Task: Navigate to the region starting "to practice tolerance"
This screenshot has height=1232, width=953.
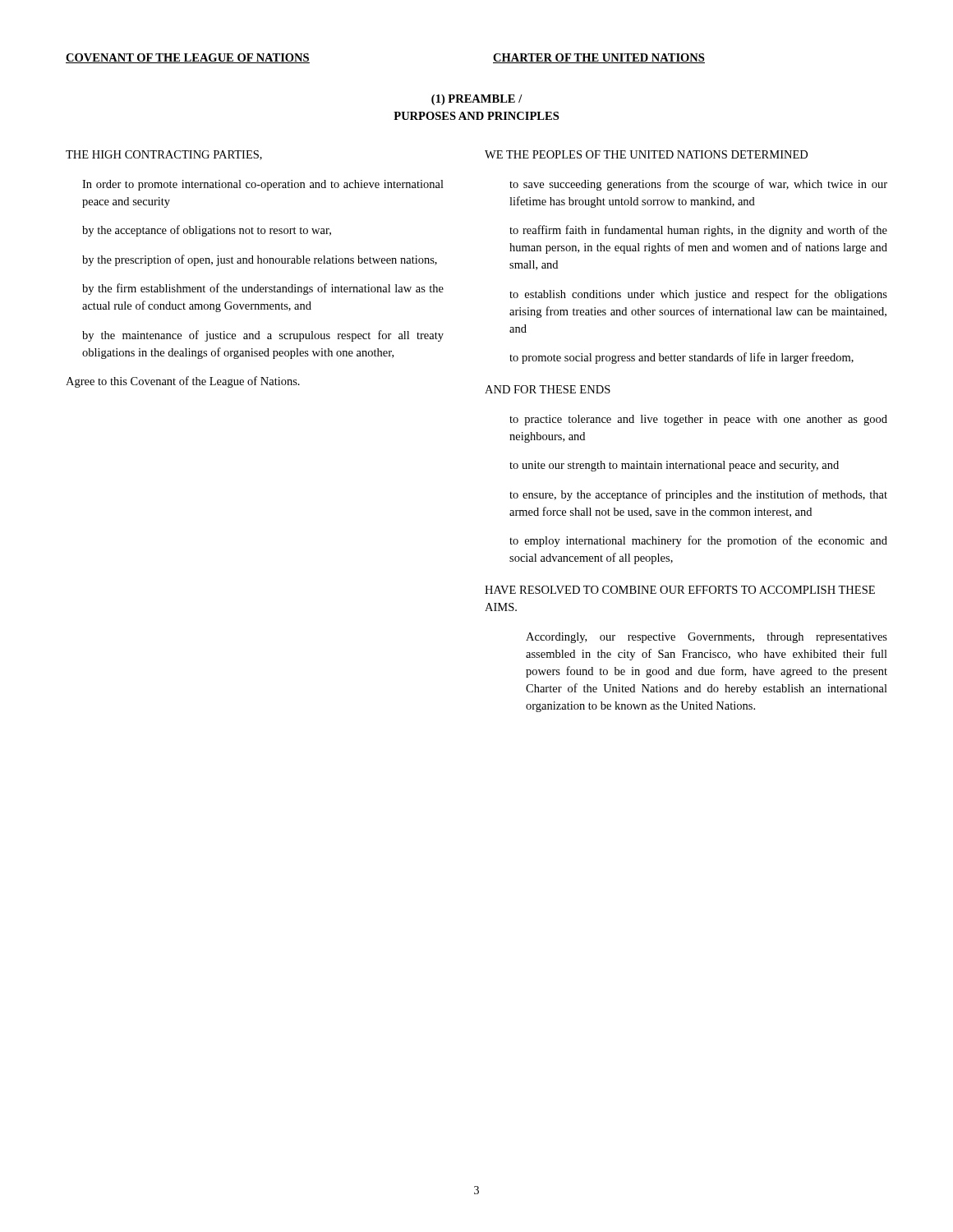Action: 686,428
